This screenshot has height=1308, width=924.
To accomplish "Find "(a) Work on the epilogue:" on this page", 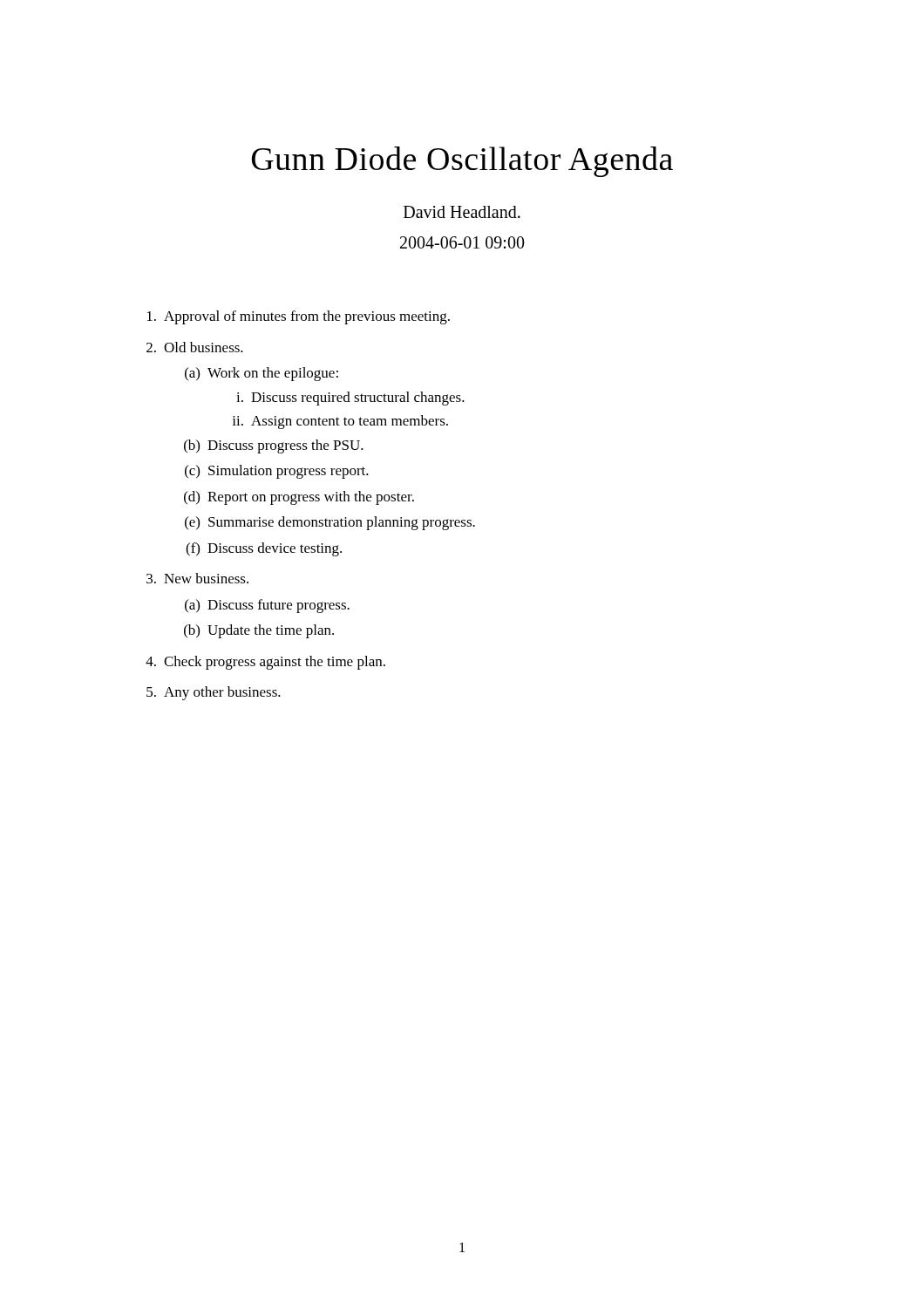I will pos(262,374).
